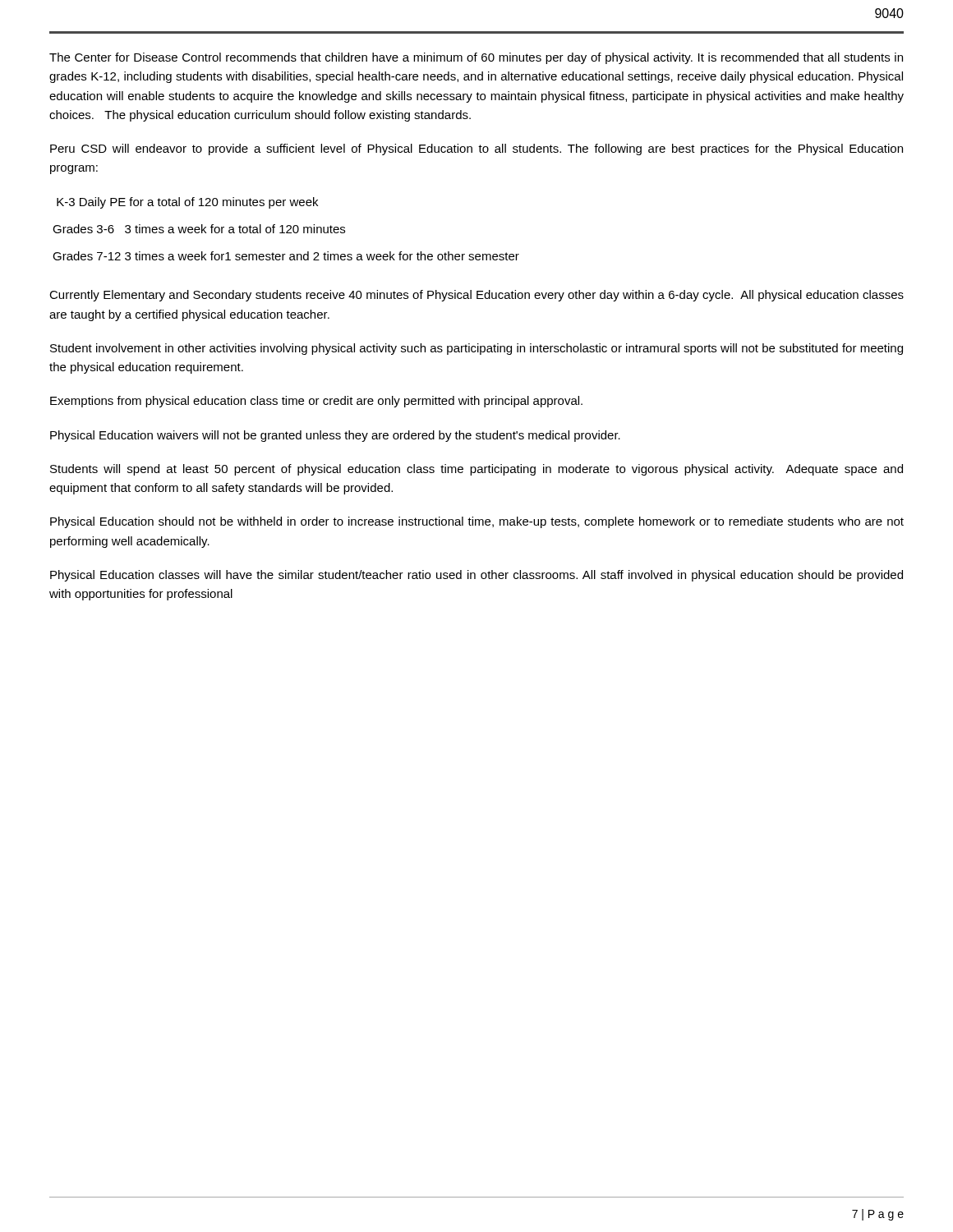Point to the text starting "Currently Elementary and Secondary students receive 40 minutes"
Image resolution: width=953 pixels, height=1232 pixels.
click(476, 304)
